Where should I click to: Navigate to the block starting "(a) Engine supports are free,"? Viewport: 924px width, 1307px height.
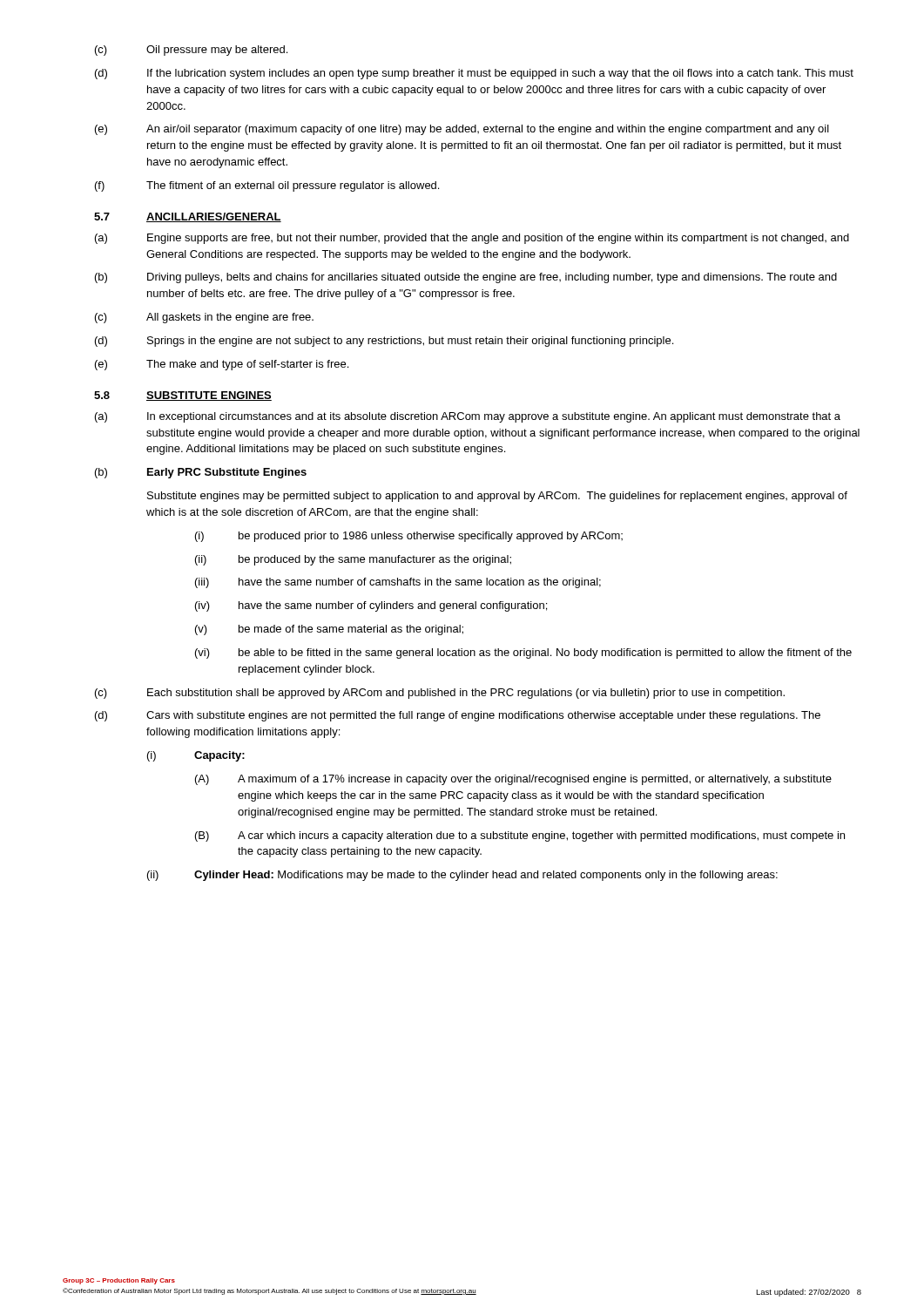[478, 246]
